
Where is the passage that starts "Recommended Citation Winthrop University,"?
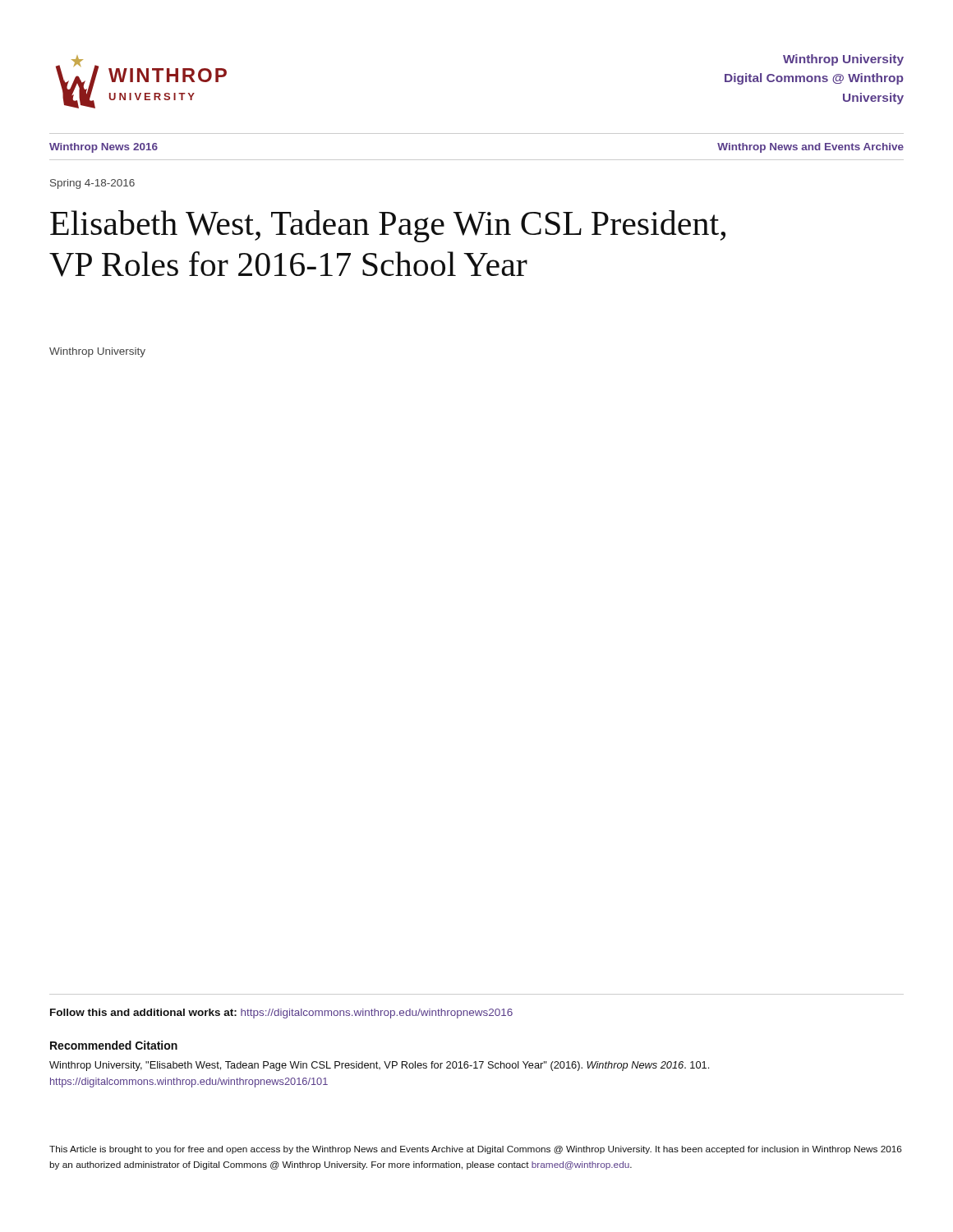(476, 1064)
